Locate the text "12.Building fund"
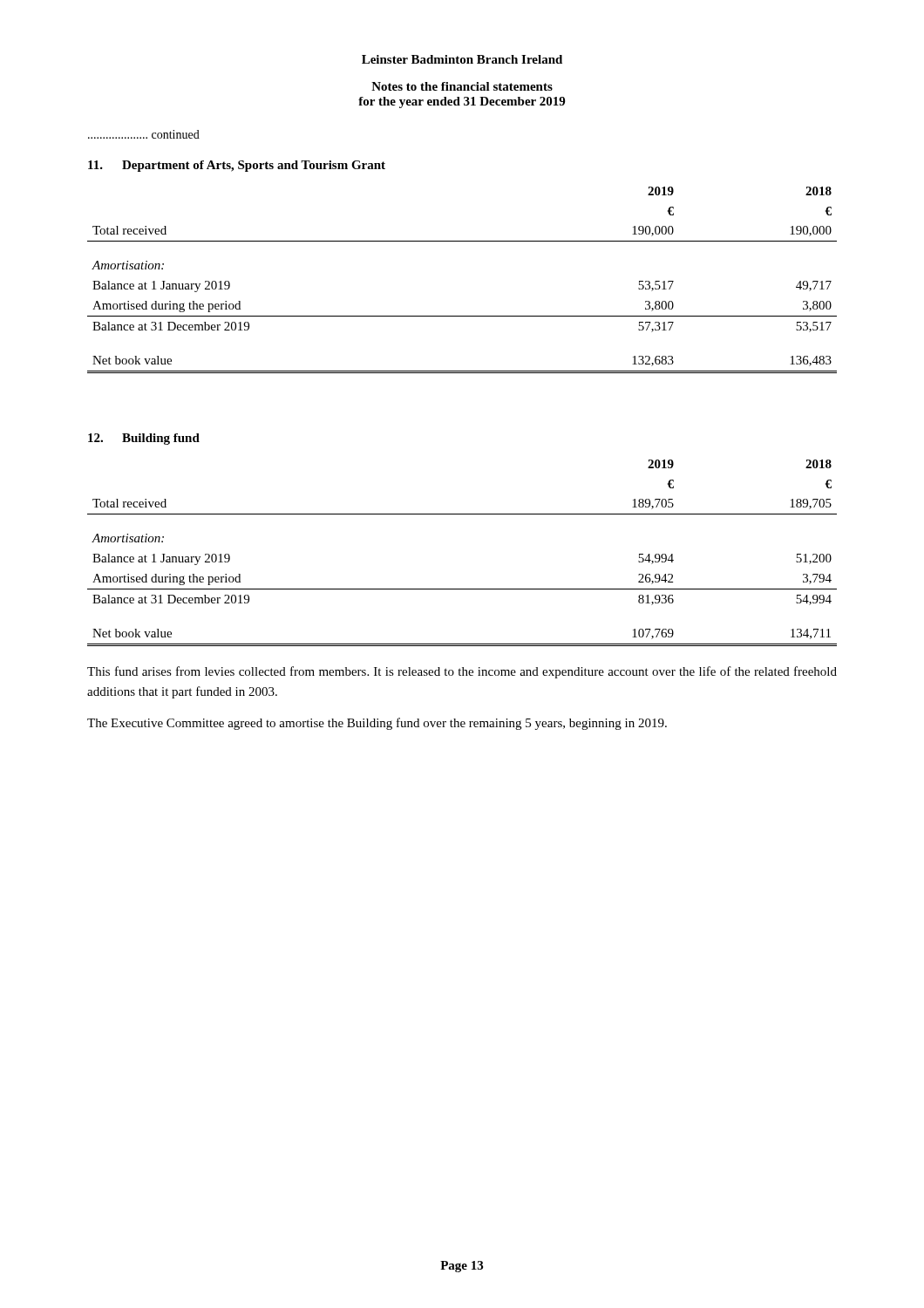 click(x=143, y=438)
